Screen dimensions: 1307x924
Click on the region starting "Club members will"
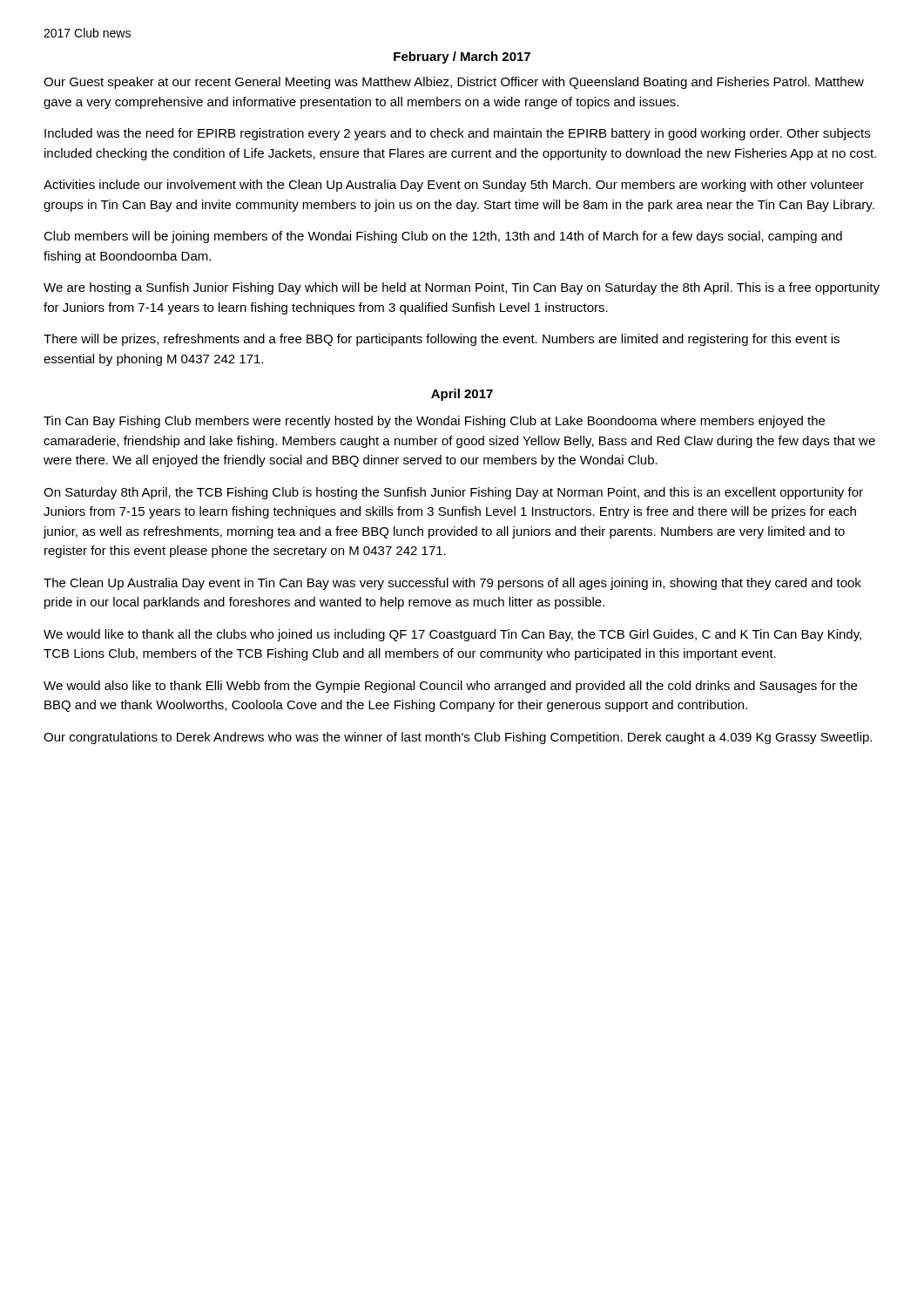coord(443,246)
